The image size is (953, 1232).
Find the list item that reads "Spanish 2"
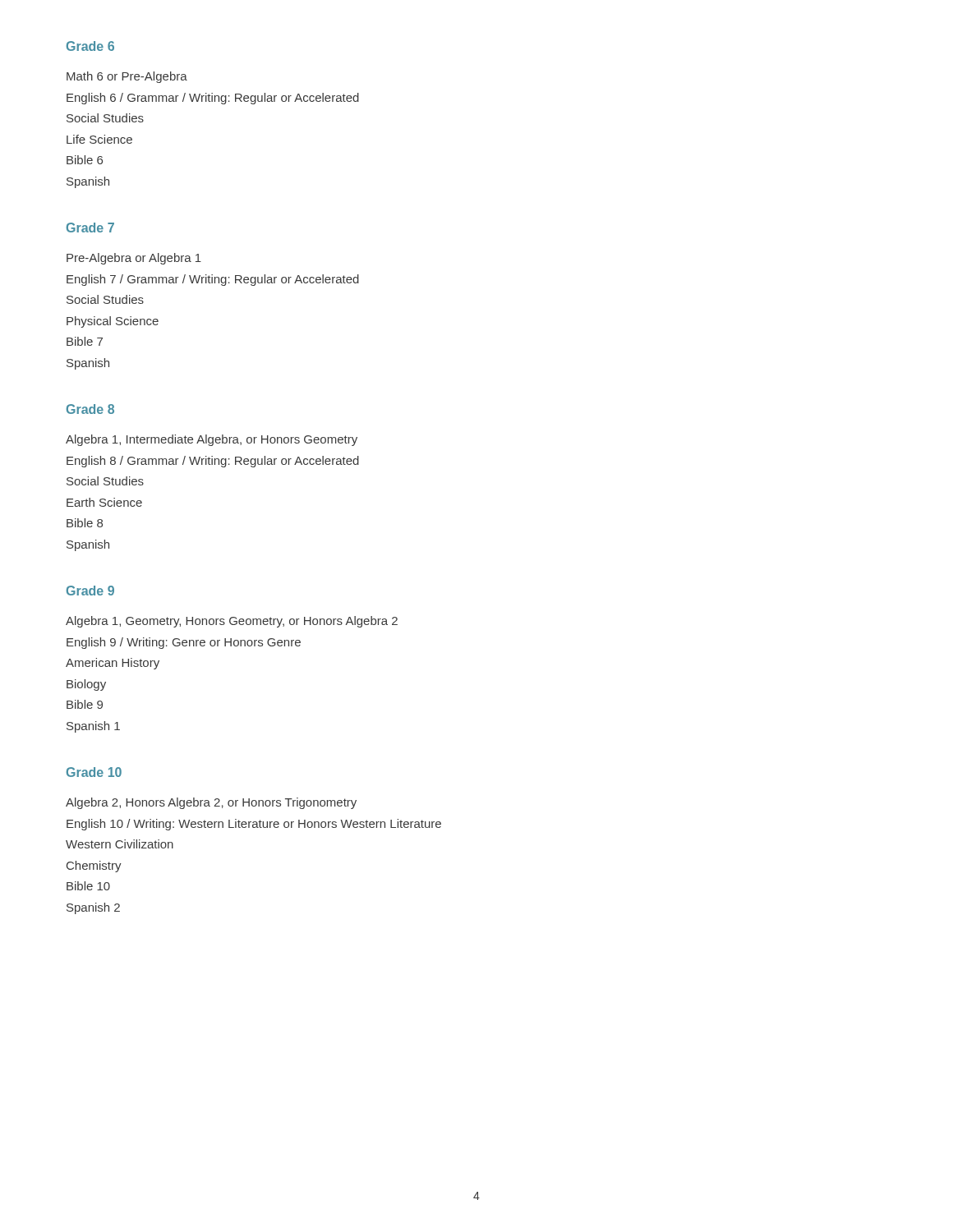tap(93, 907)
